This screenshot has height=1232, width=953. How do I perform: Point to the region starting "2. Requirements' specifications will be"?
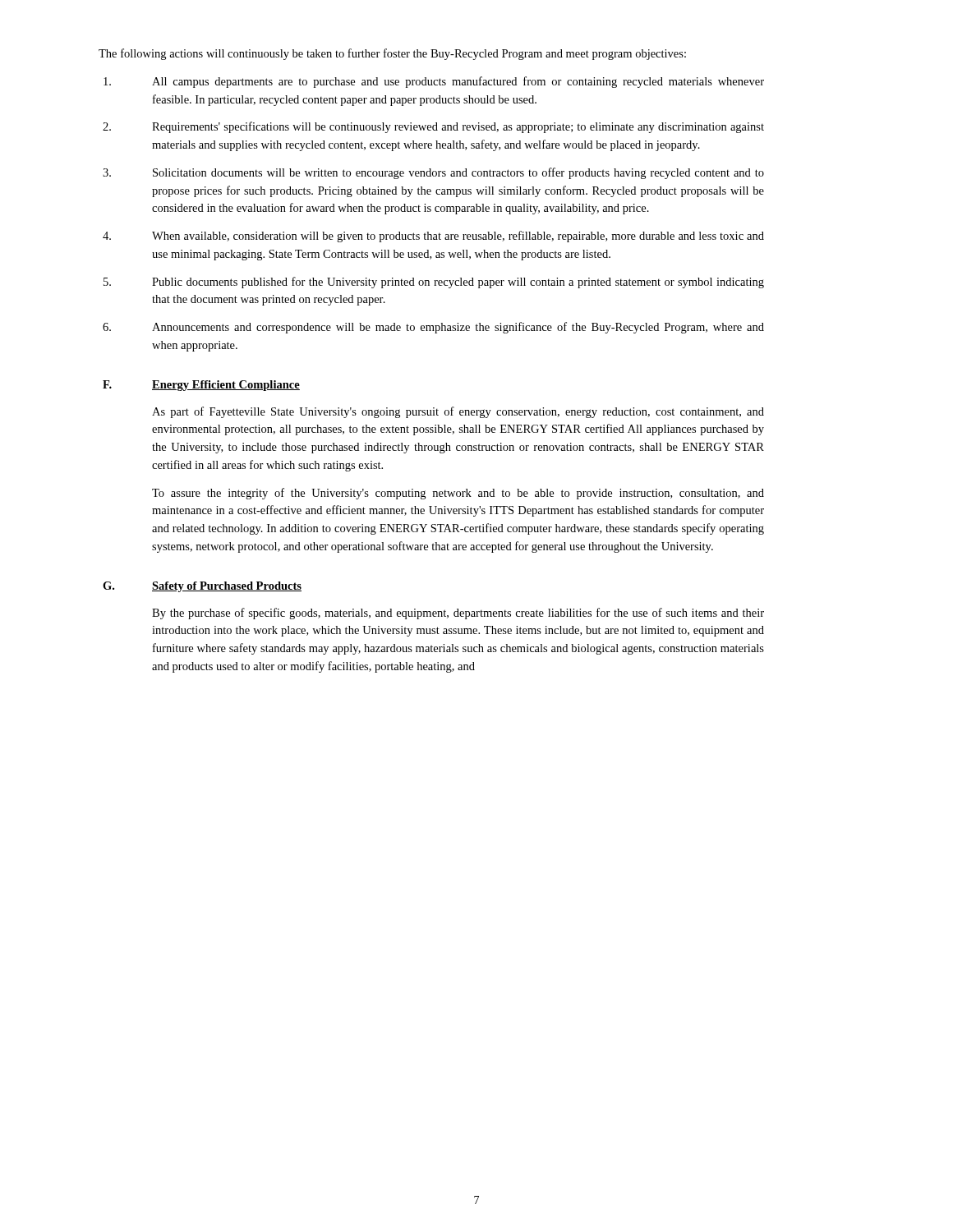(431, 136)
